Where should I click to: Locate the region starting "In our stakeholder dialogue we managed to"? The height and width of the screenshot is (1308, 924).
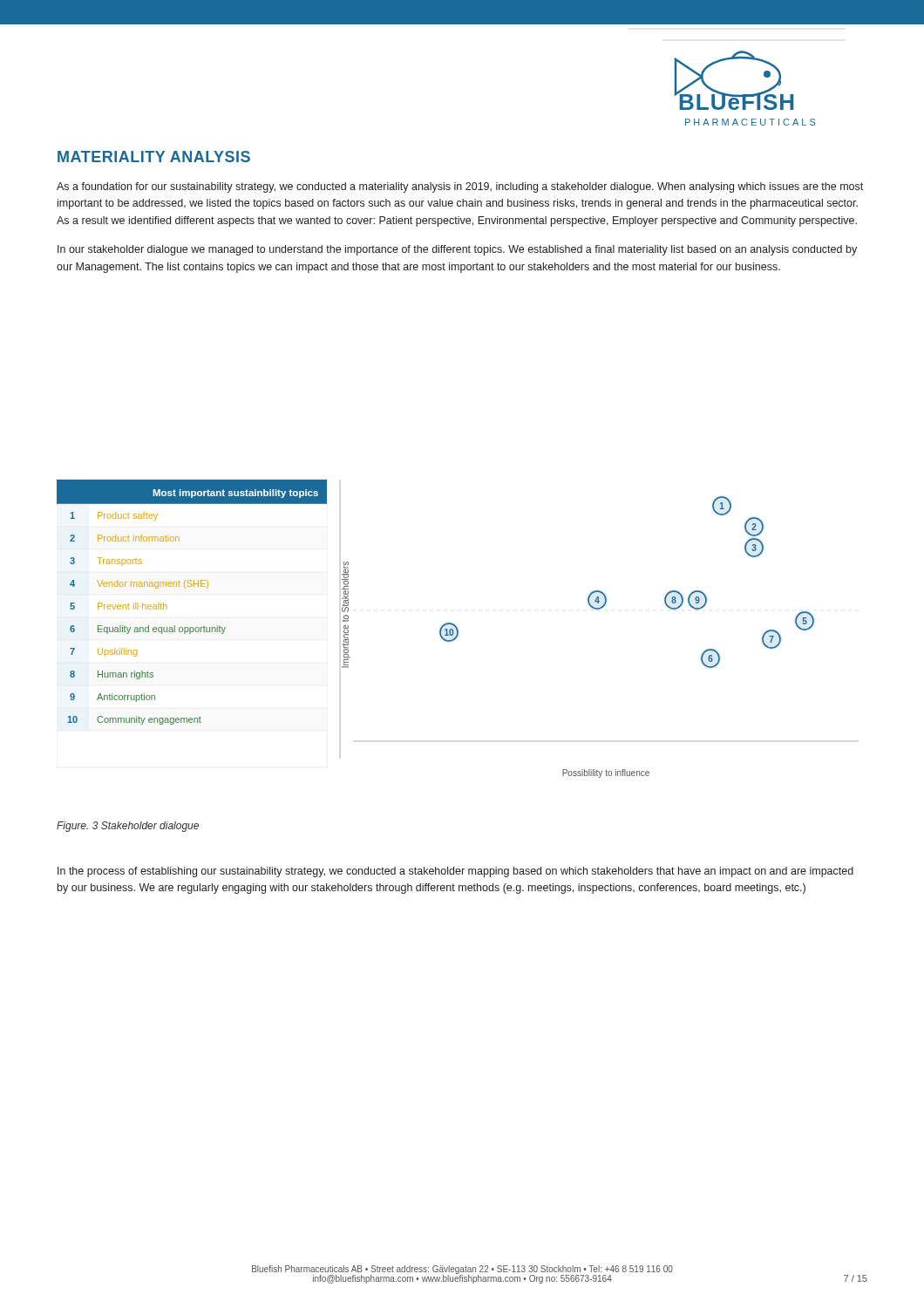(x=457, y=258)
